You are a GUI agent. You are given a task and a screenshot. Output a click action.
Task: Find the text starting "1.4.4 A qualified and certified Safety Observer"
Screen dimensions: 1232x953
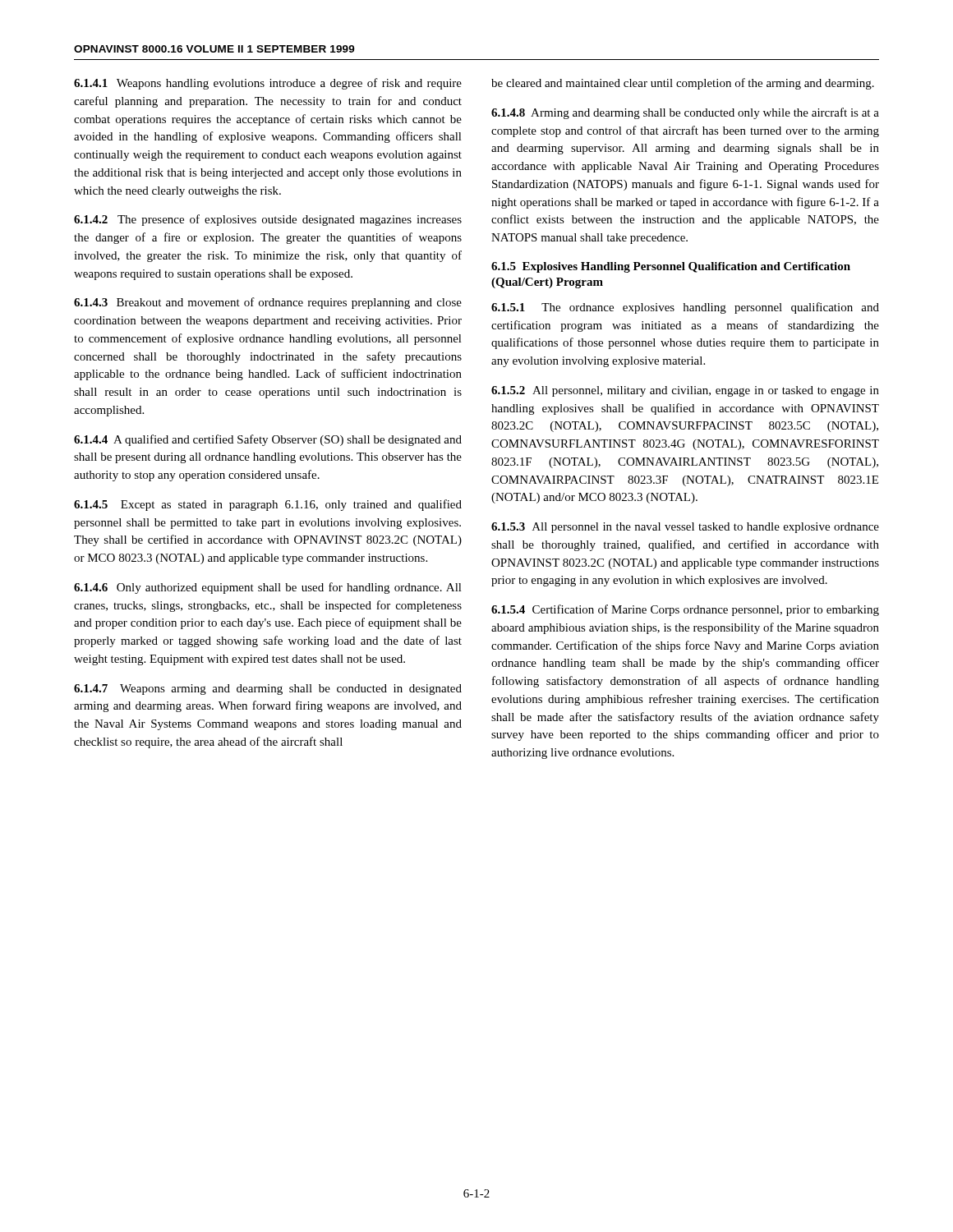[268, 457]
